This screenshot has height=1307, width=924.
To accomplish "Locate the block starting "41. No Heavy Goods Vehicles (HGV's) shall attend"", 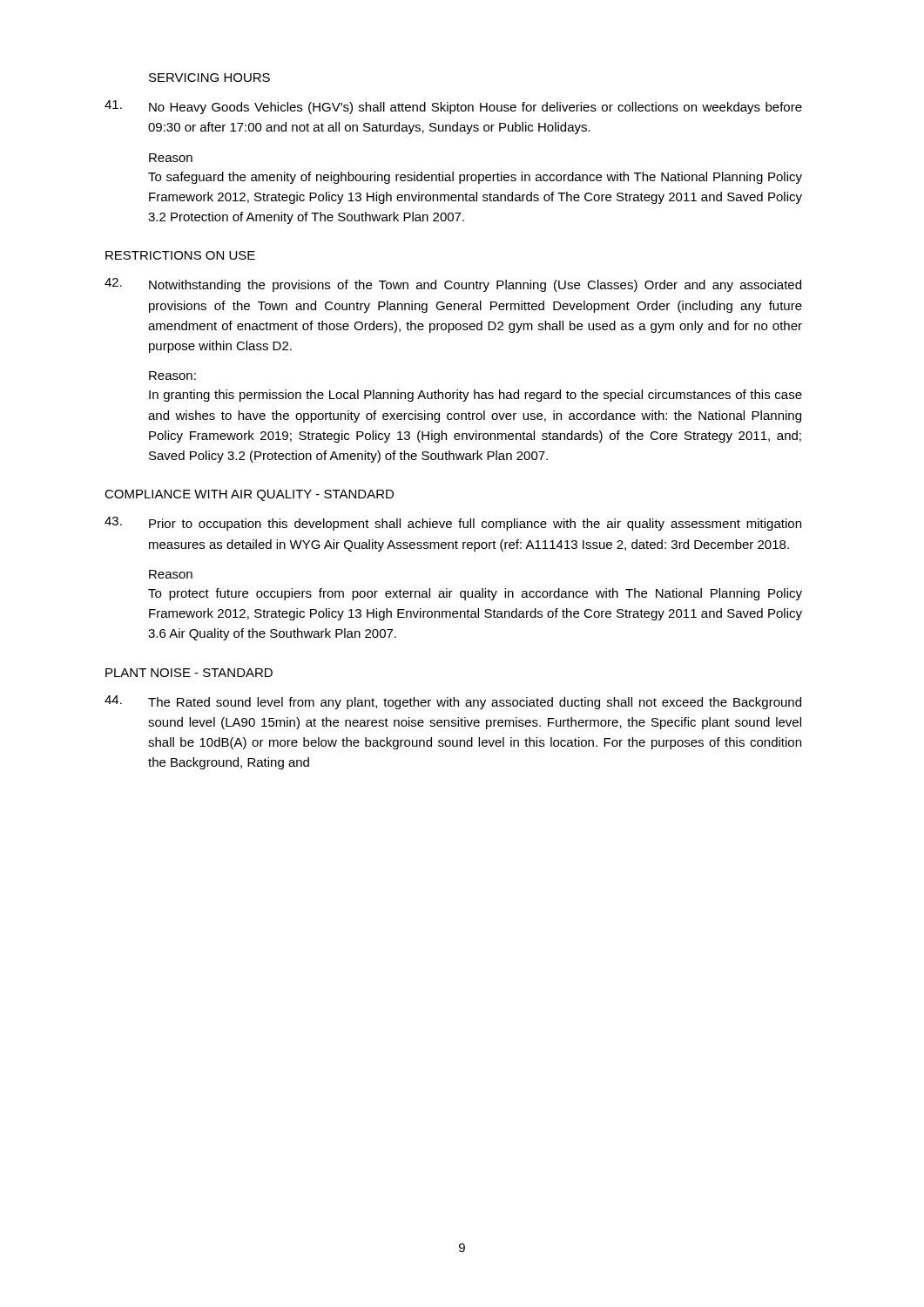I will [x=453, y=117].
